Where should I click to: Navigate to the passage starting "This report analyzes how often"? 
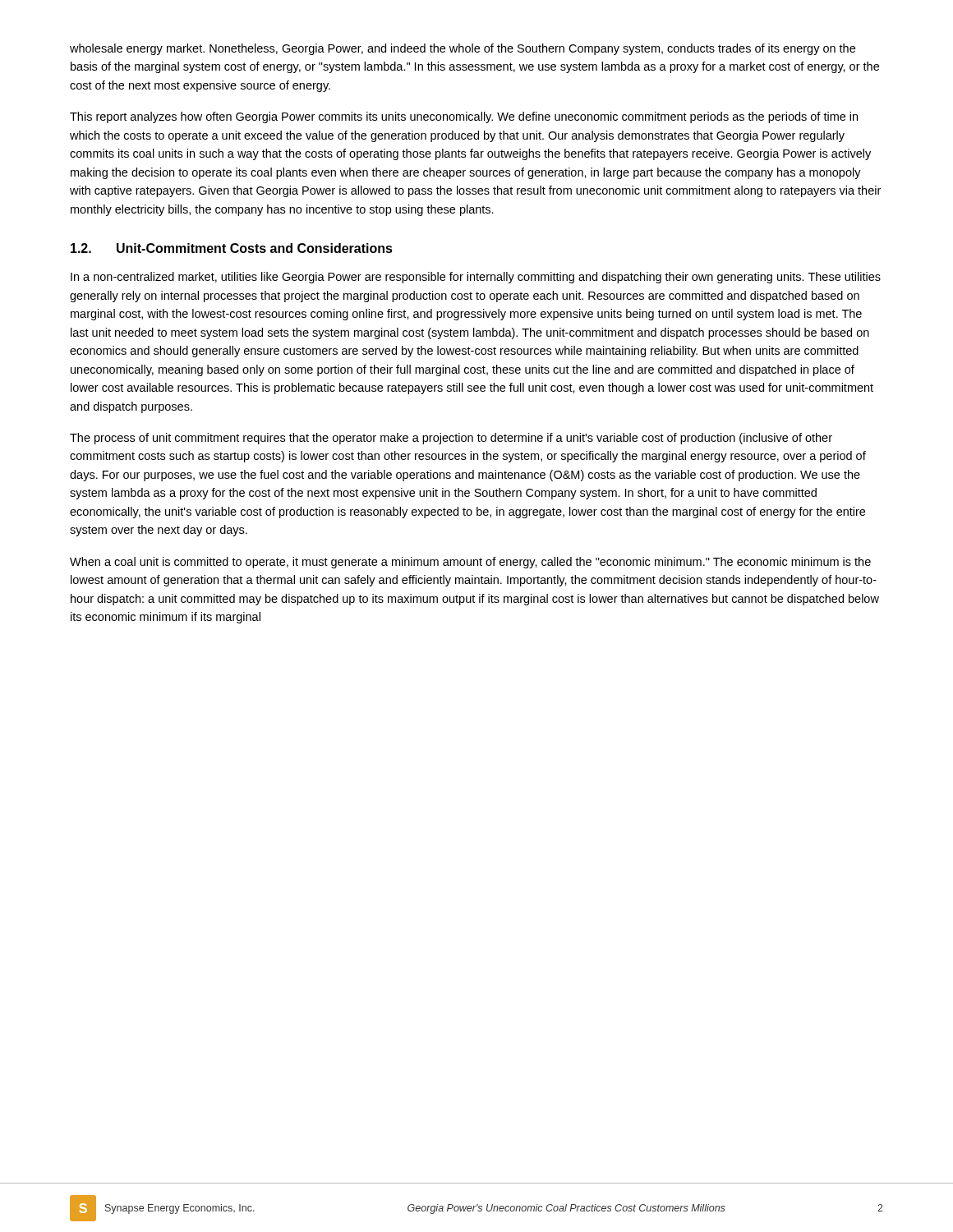click(476, 163)
